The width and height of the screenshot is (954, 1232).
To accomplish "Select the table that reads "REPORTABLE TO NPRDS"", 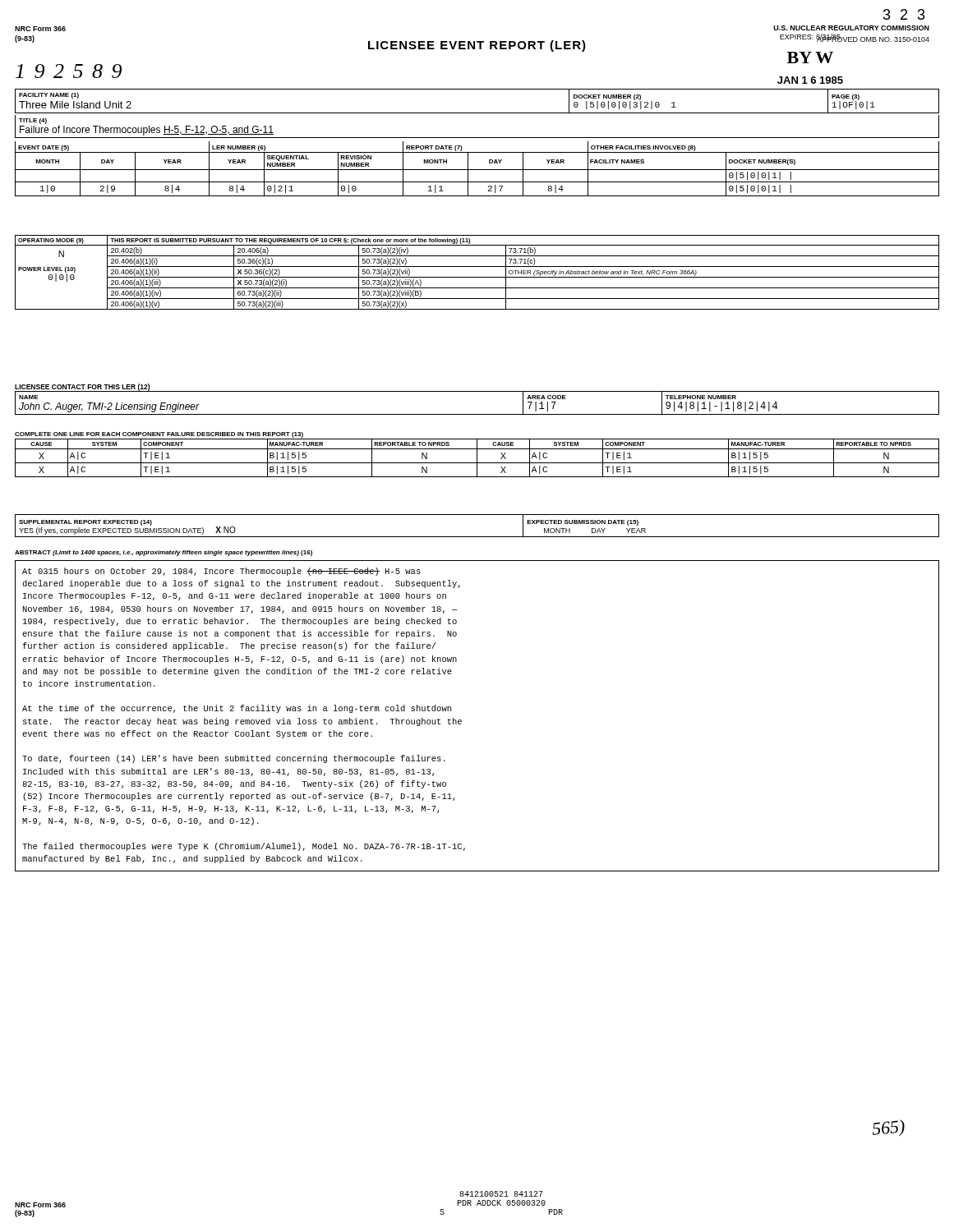I will tap(477, 458).
